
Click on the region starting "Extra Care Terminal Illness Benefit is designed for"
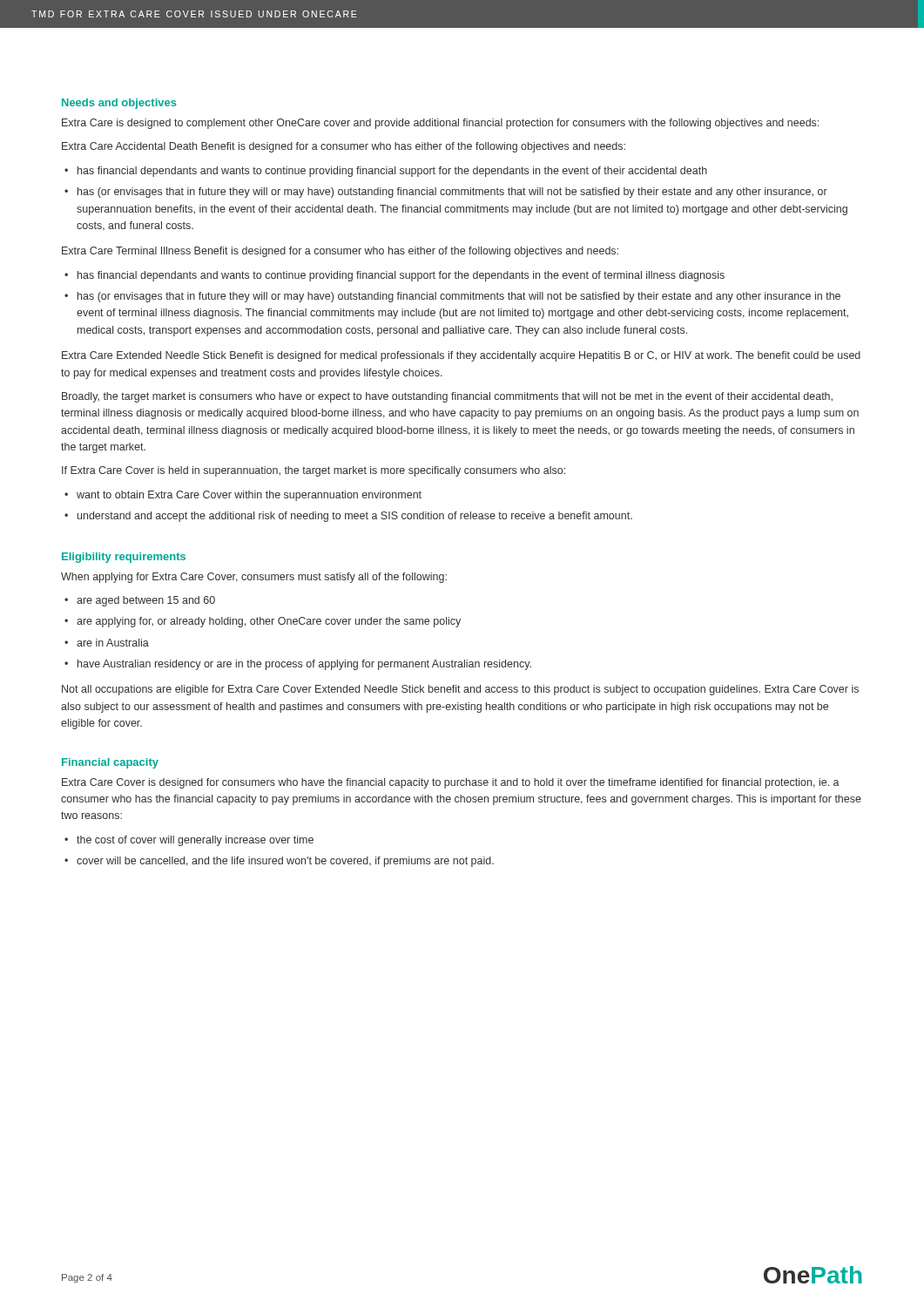click(340, 251)
